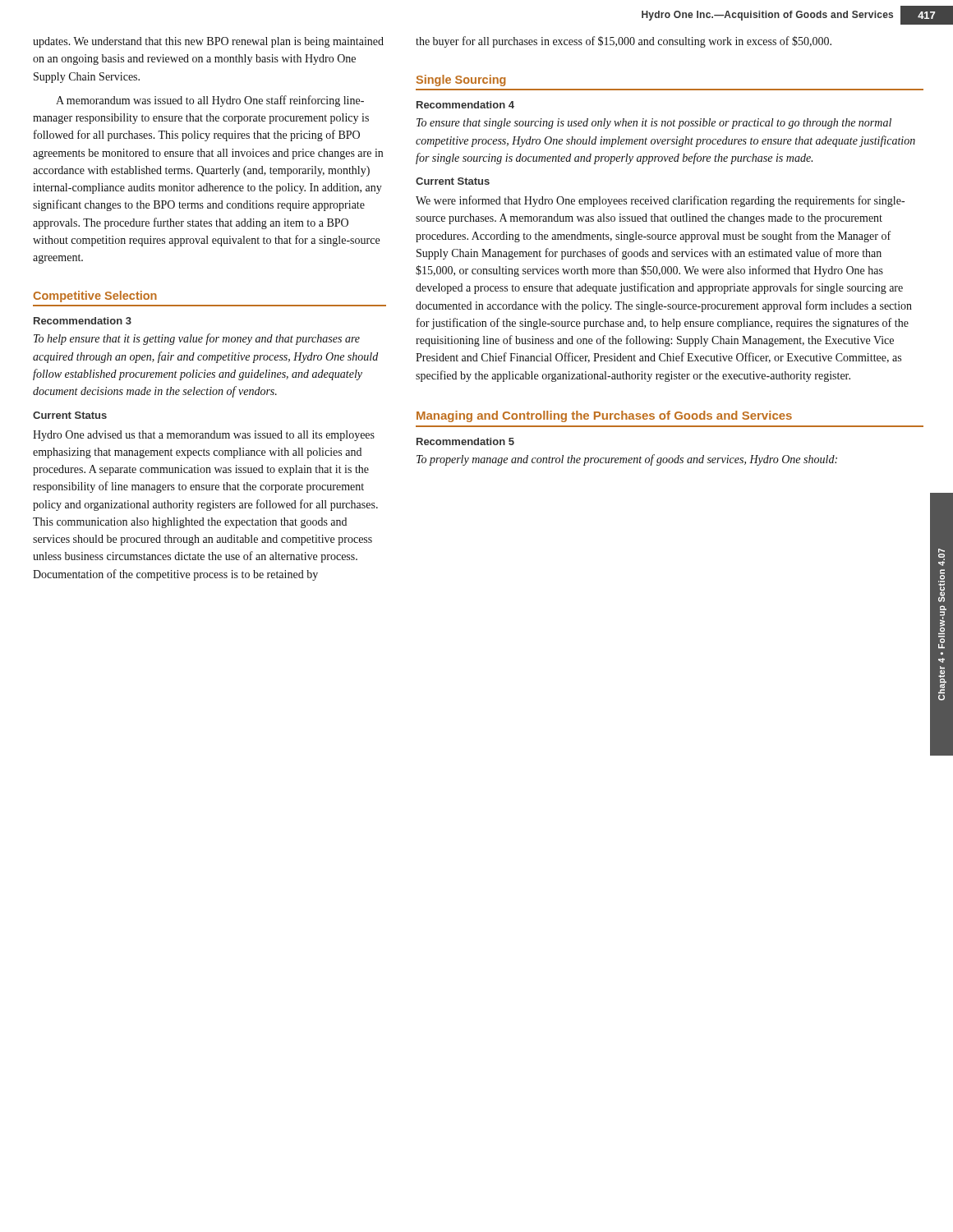
Task: Navigate to the element starting "To help ensure that it is getting value"
Action: point(210,365)
